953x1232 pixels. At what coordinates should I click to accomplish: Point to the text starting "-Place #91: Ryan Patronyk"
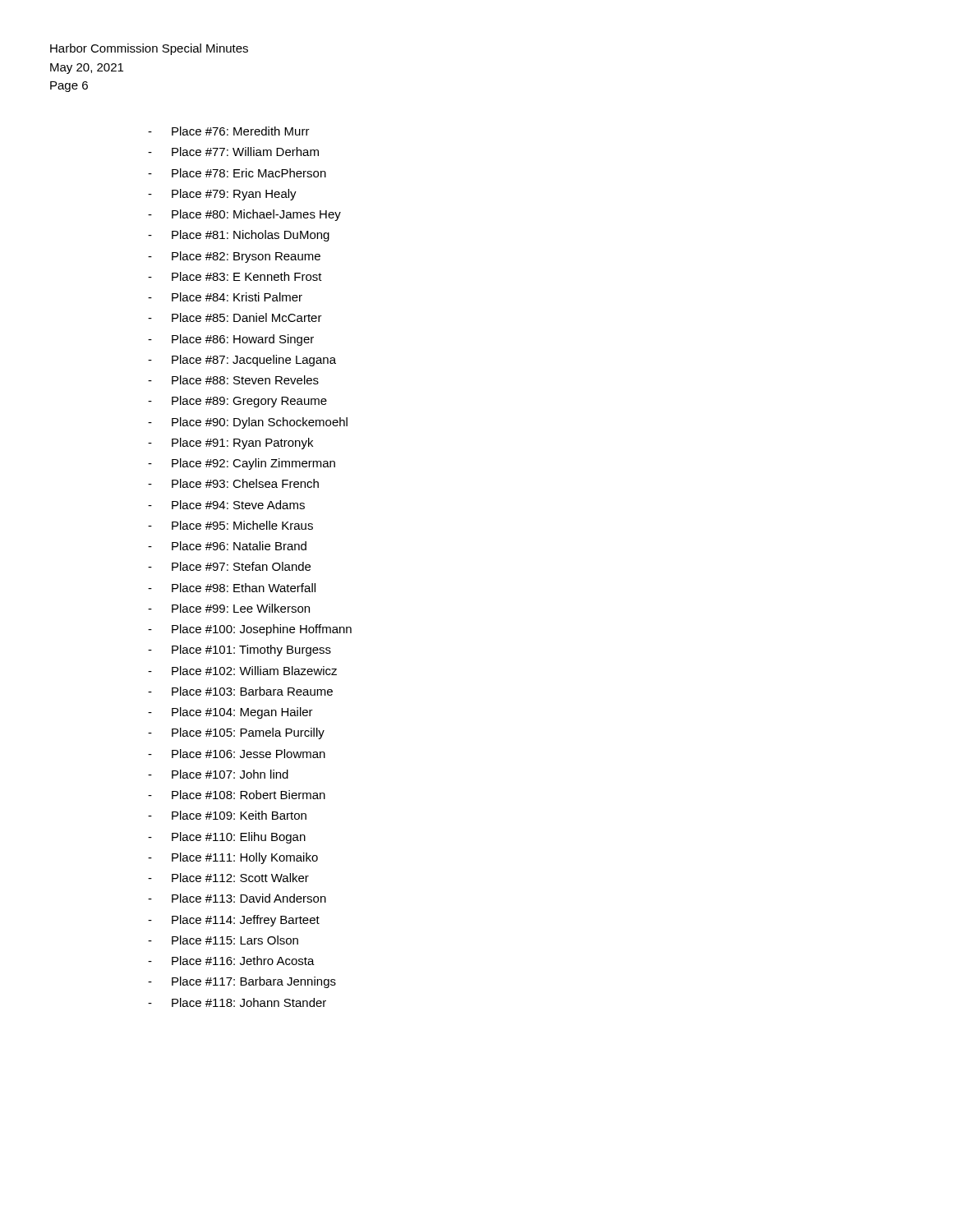click(x=231, y=442)
